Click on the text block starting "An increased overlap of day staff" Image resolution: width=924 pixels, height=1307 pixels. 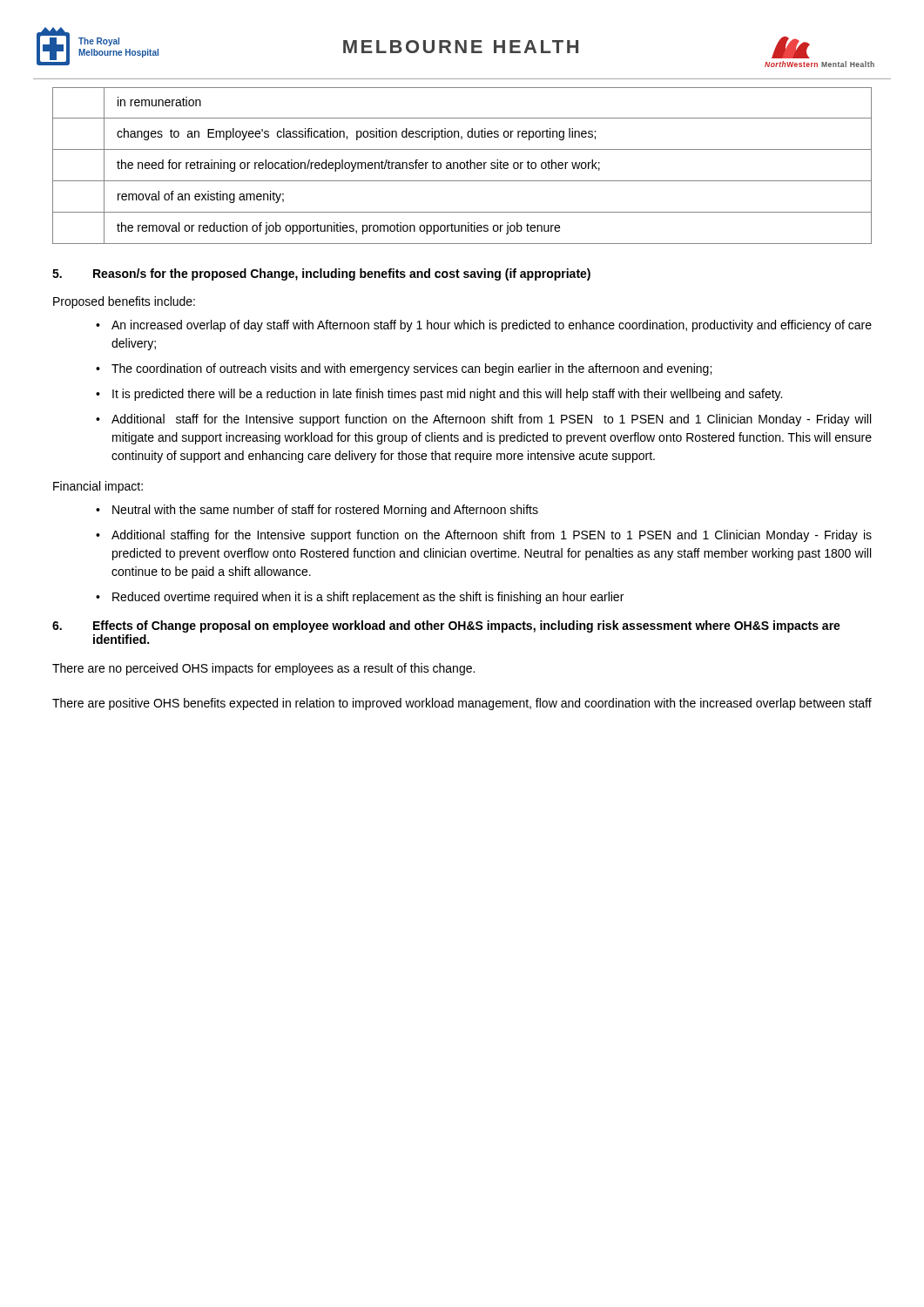click(x=492, y=334)
